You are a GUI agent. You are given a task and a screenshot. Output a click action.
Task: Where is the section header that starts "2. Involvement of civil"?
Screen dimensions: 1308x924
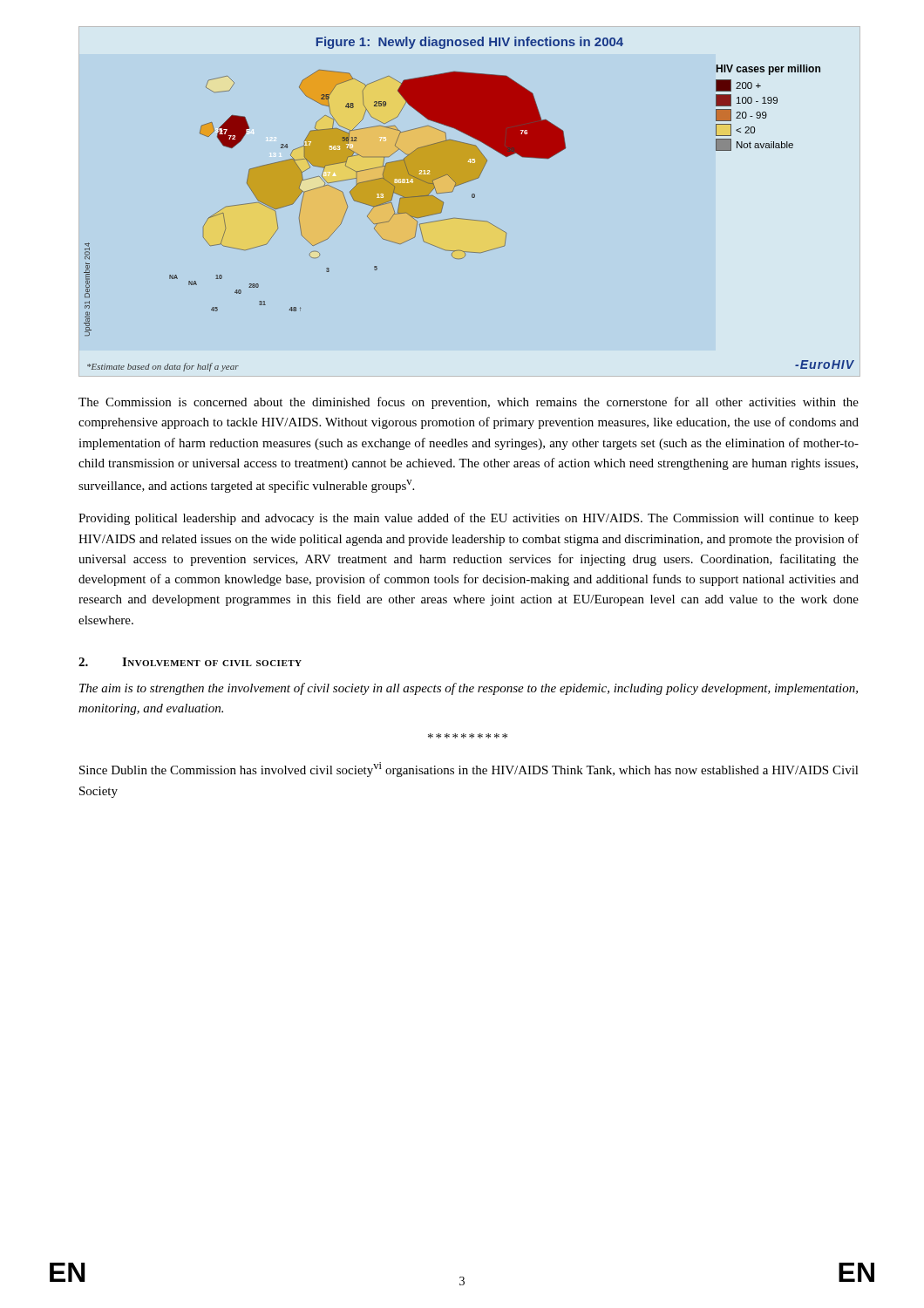(x=190, y=662)
